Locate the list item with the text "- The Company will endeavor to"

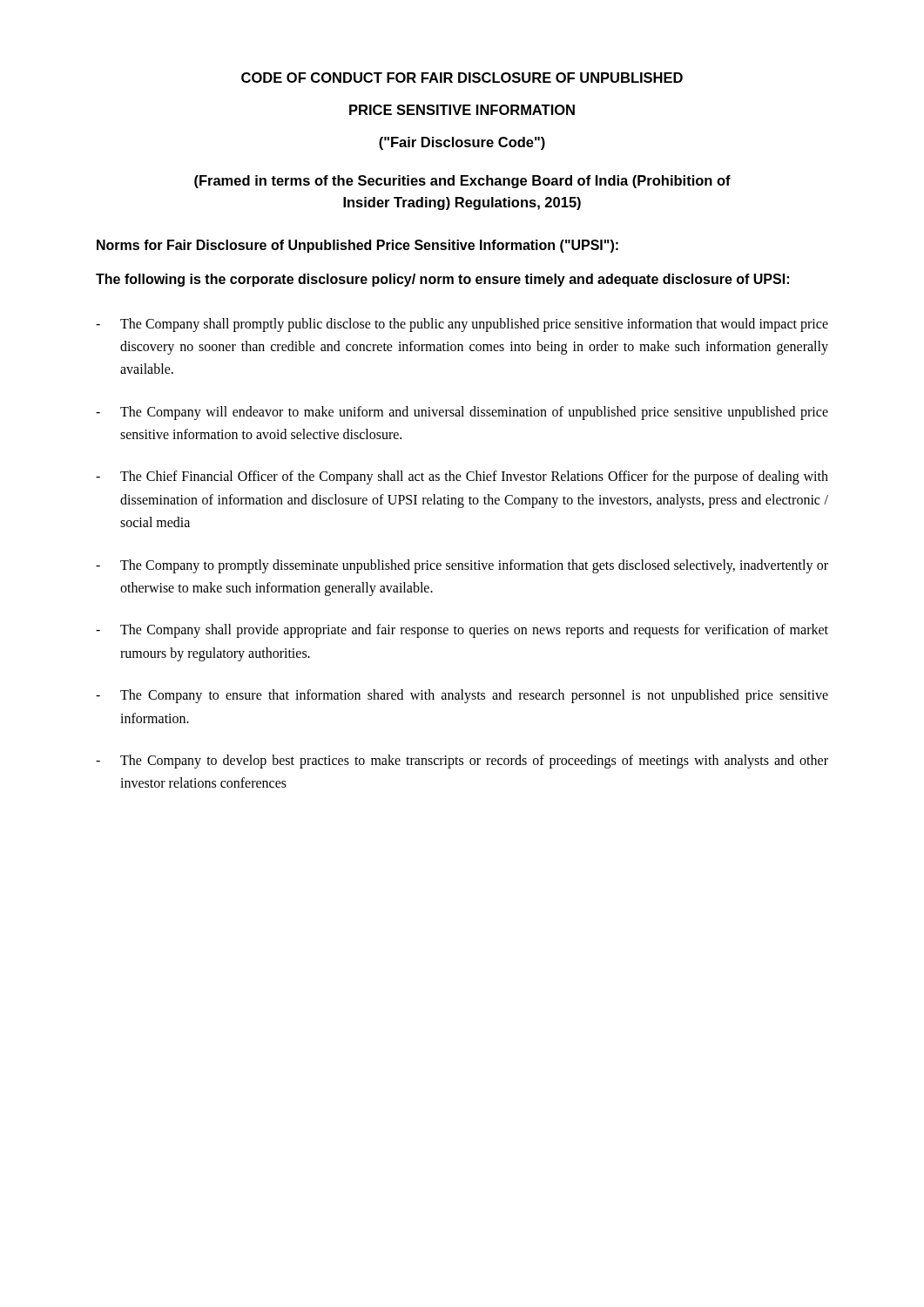pyautogui.click(x=462, y=423)
